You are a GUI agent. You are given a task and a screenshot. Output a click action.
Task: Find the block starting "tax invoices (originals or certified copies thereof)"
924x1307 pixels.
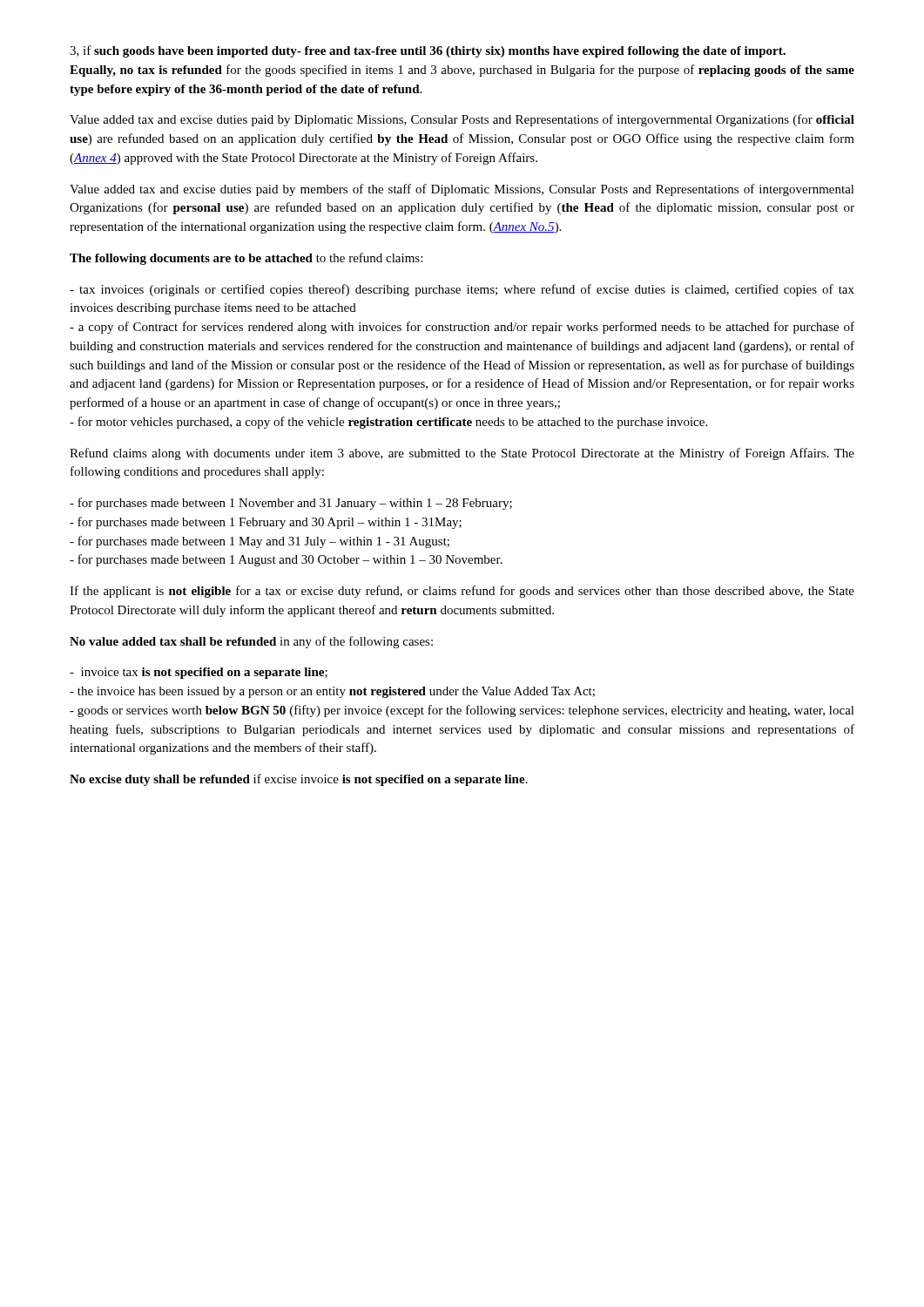[x=462, y=298]
